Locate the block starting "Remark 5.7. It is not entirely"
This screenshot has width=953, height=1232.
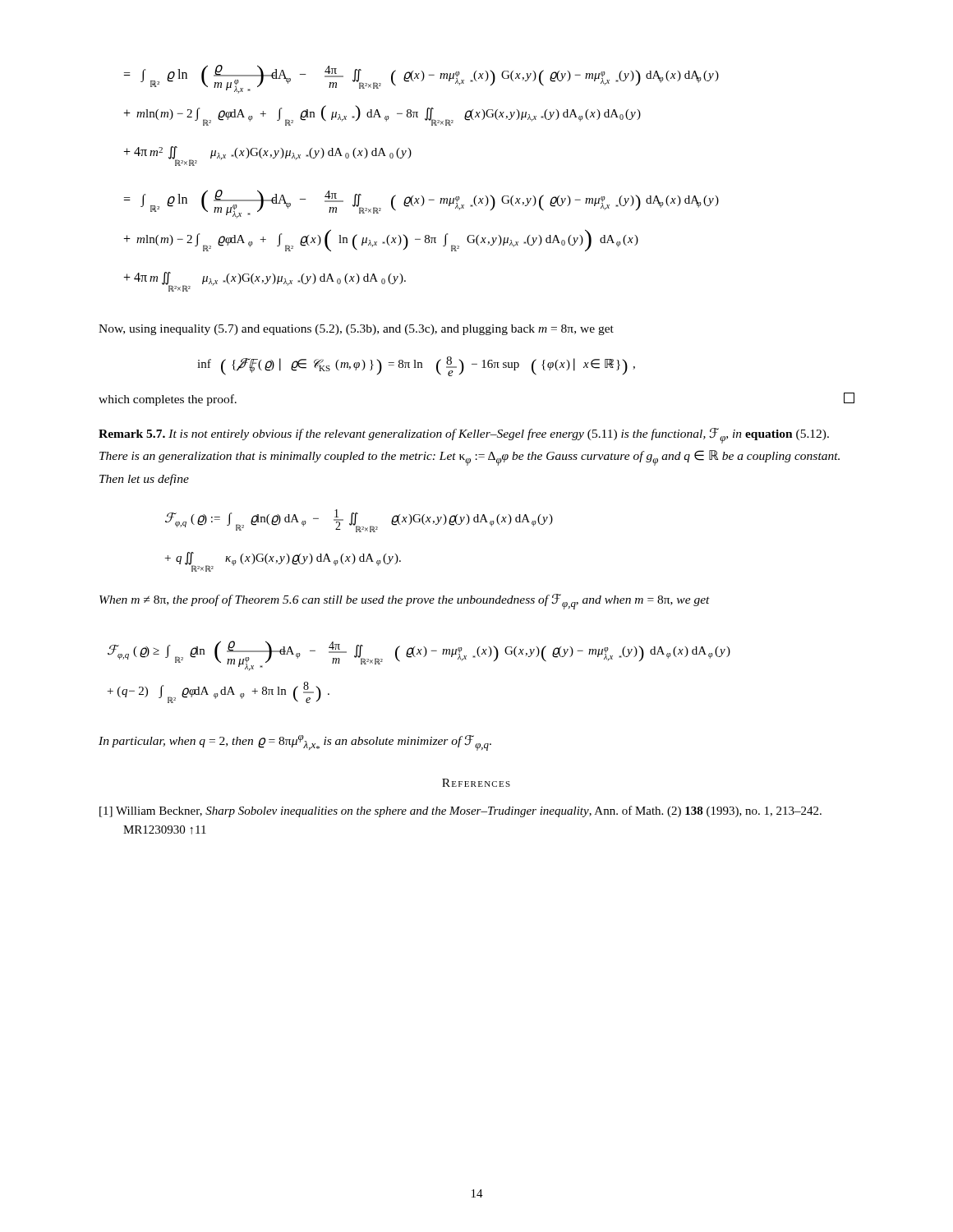tap(470, 456)
